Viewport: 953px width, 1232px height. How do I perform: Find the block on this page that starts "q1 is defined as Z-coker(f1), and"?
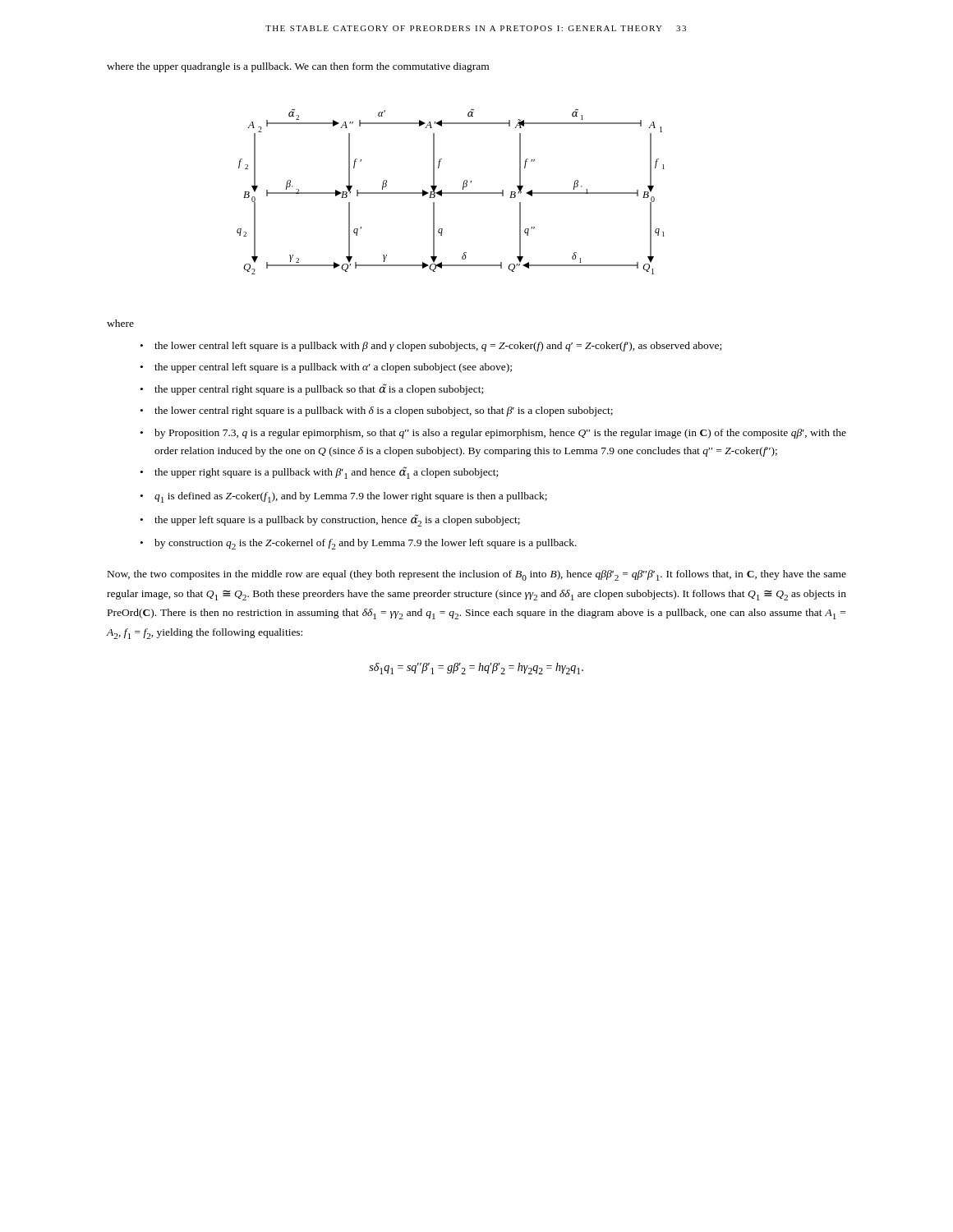pos(351,497)
